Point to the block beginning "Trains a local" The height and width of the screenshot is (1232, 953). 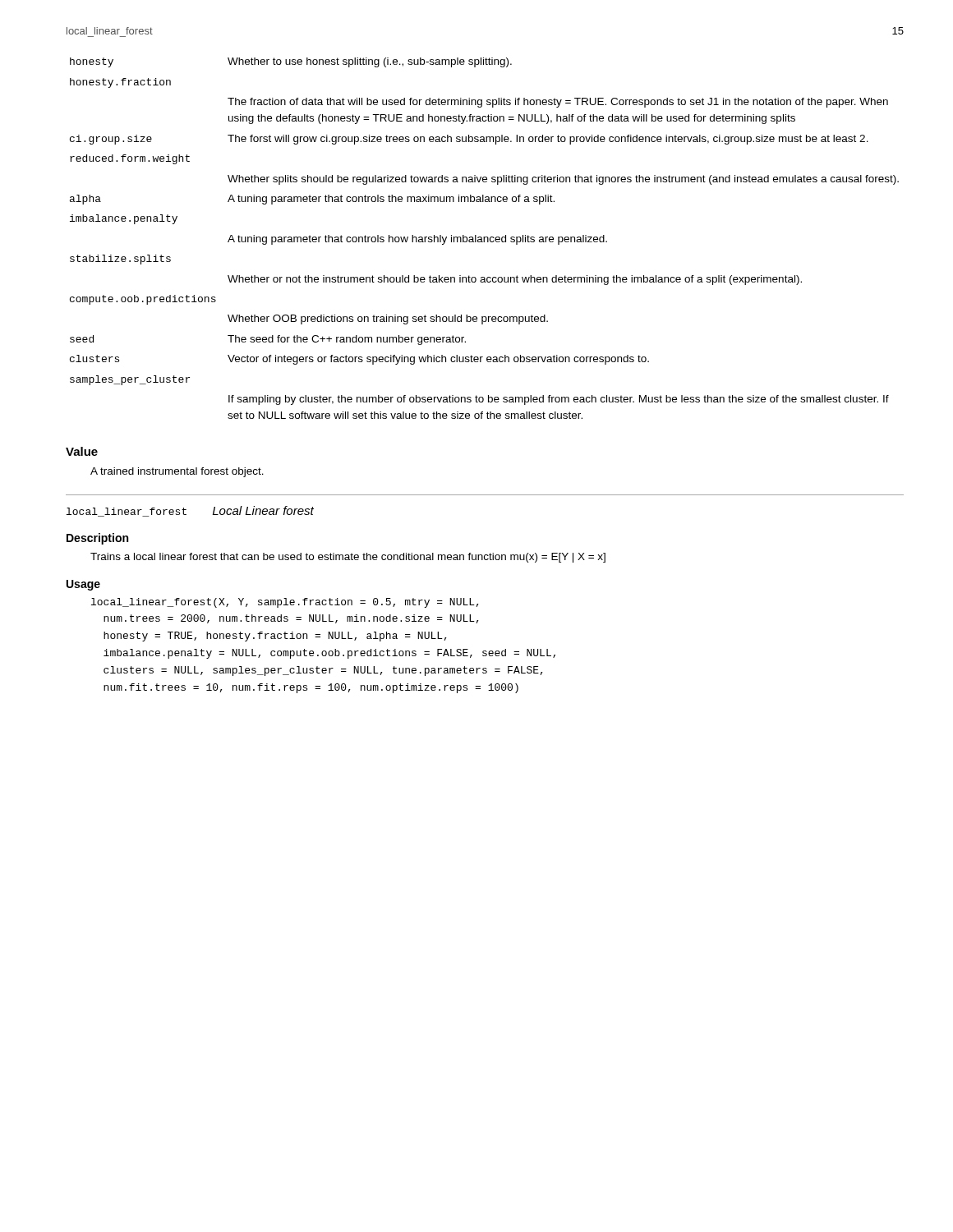348,556
